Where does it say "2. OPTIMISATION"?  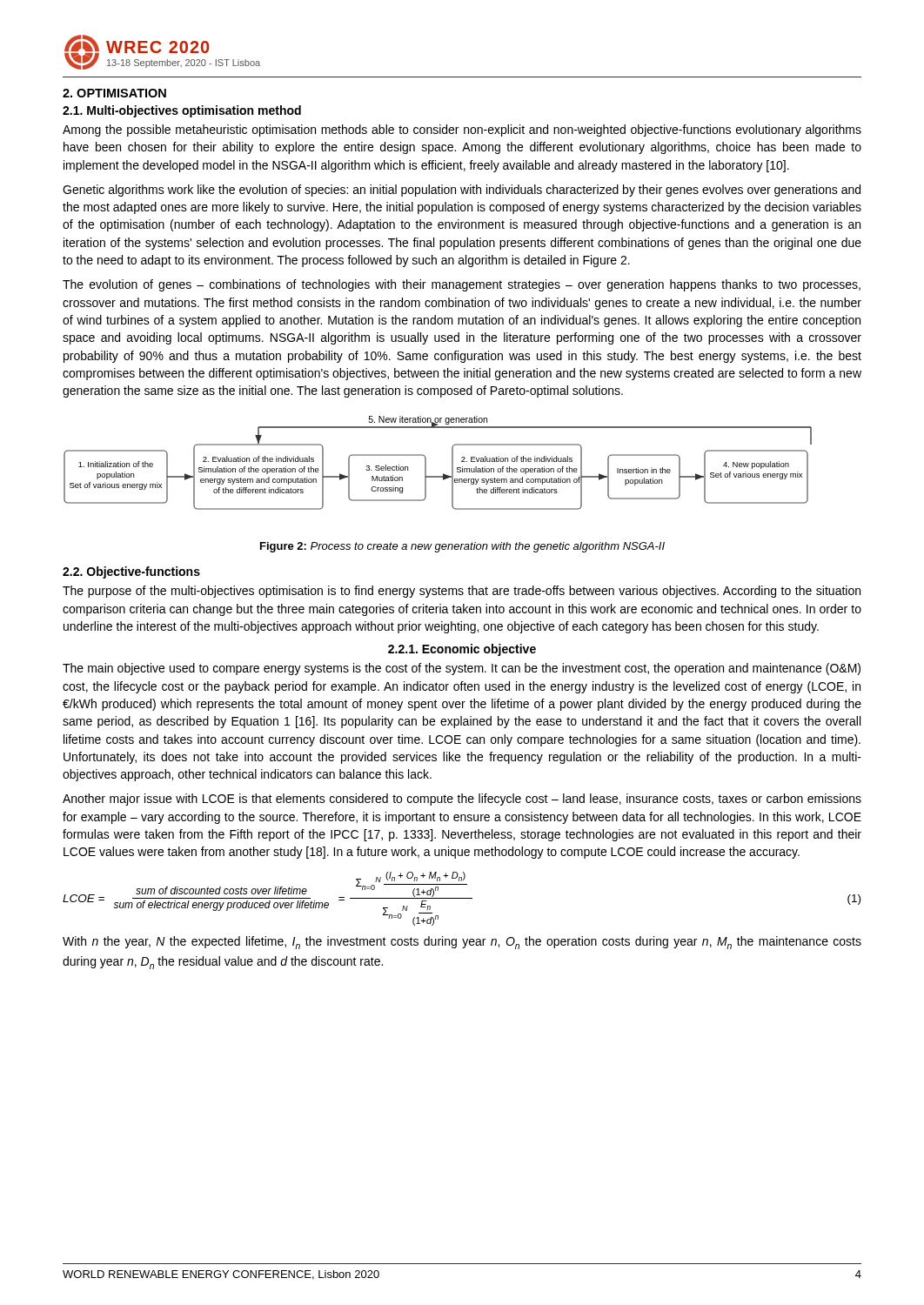click(114, 93)
